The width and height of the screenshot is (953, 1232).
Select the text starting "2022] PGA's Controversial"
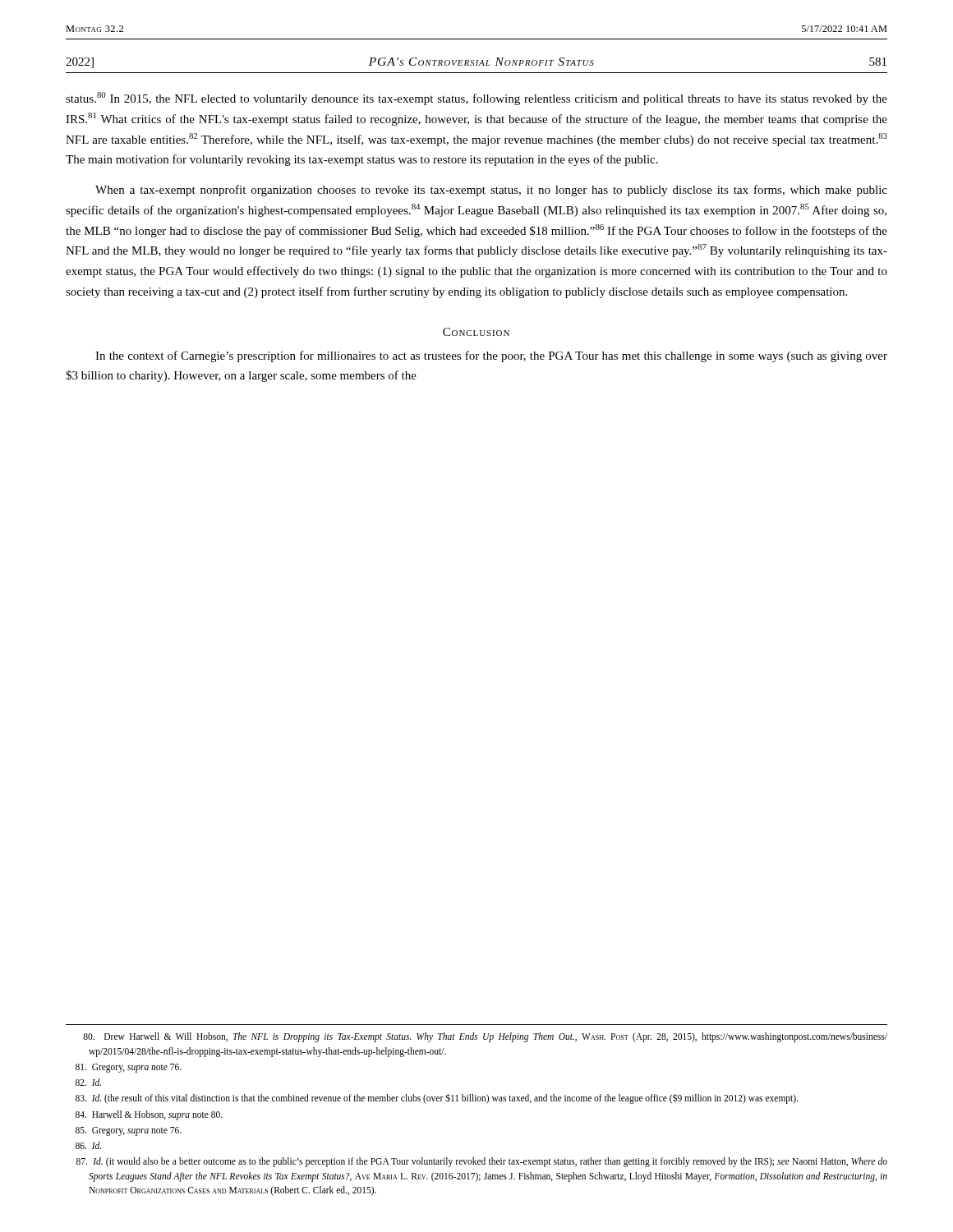pyautogui.click(x=476, y=62)
